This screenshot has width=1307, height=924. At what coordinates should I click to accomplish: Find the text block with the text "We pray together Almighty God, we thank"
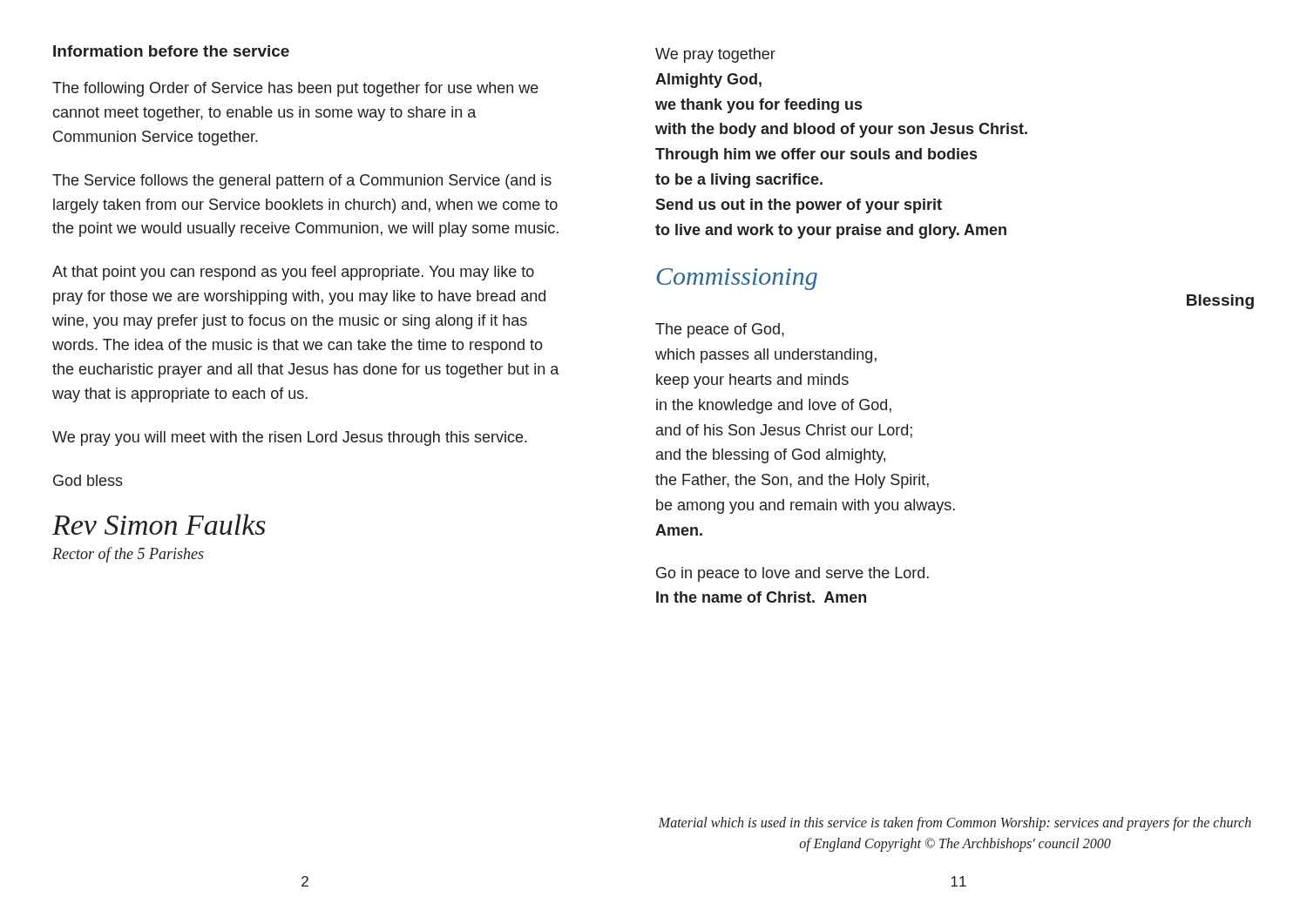842,142
